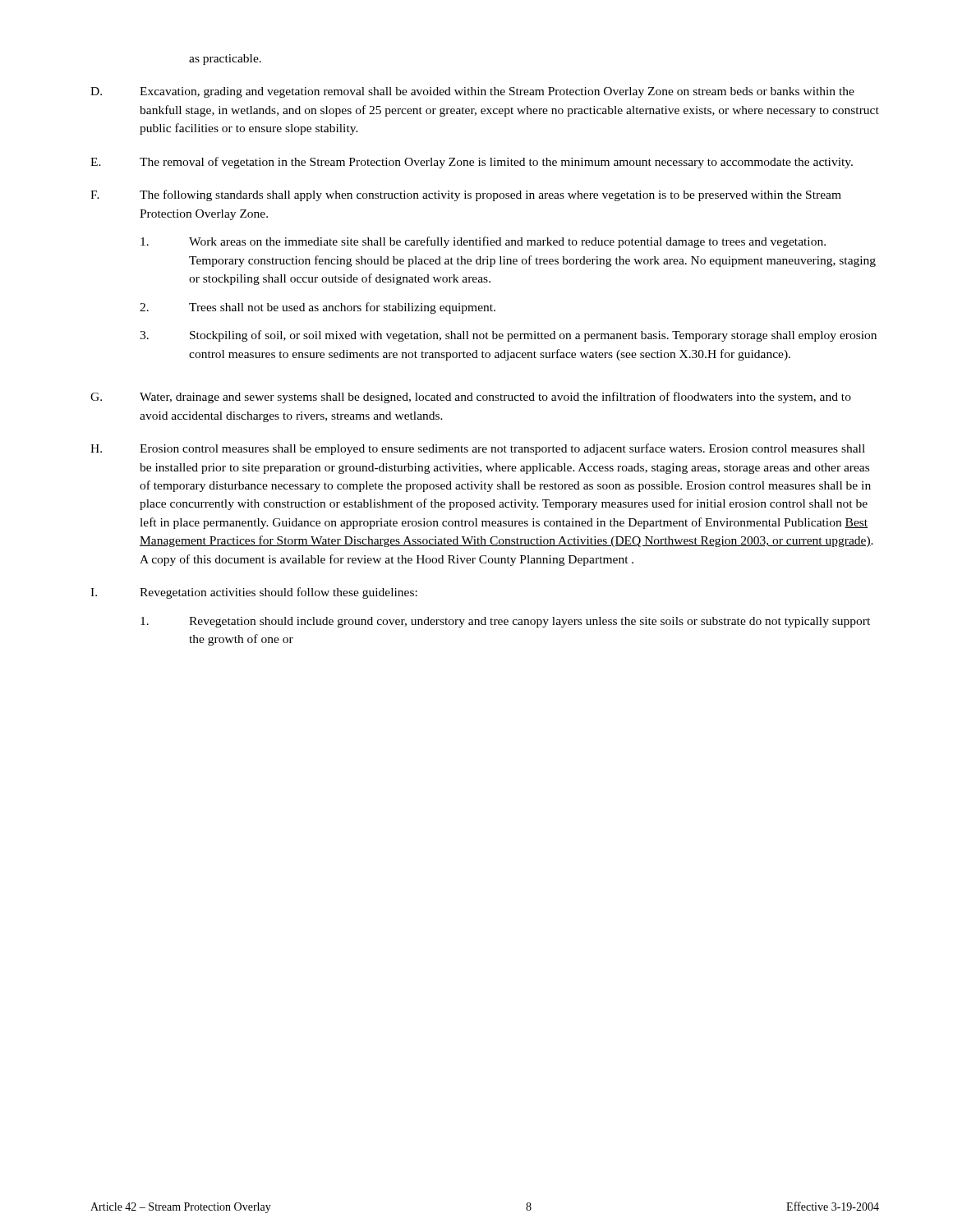
Task: Locate the list item that says "Revegetation should include"
Action: click(x=509, y=630)
